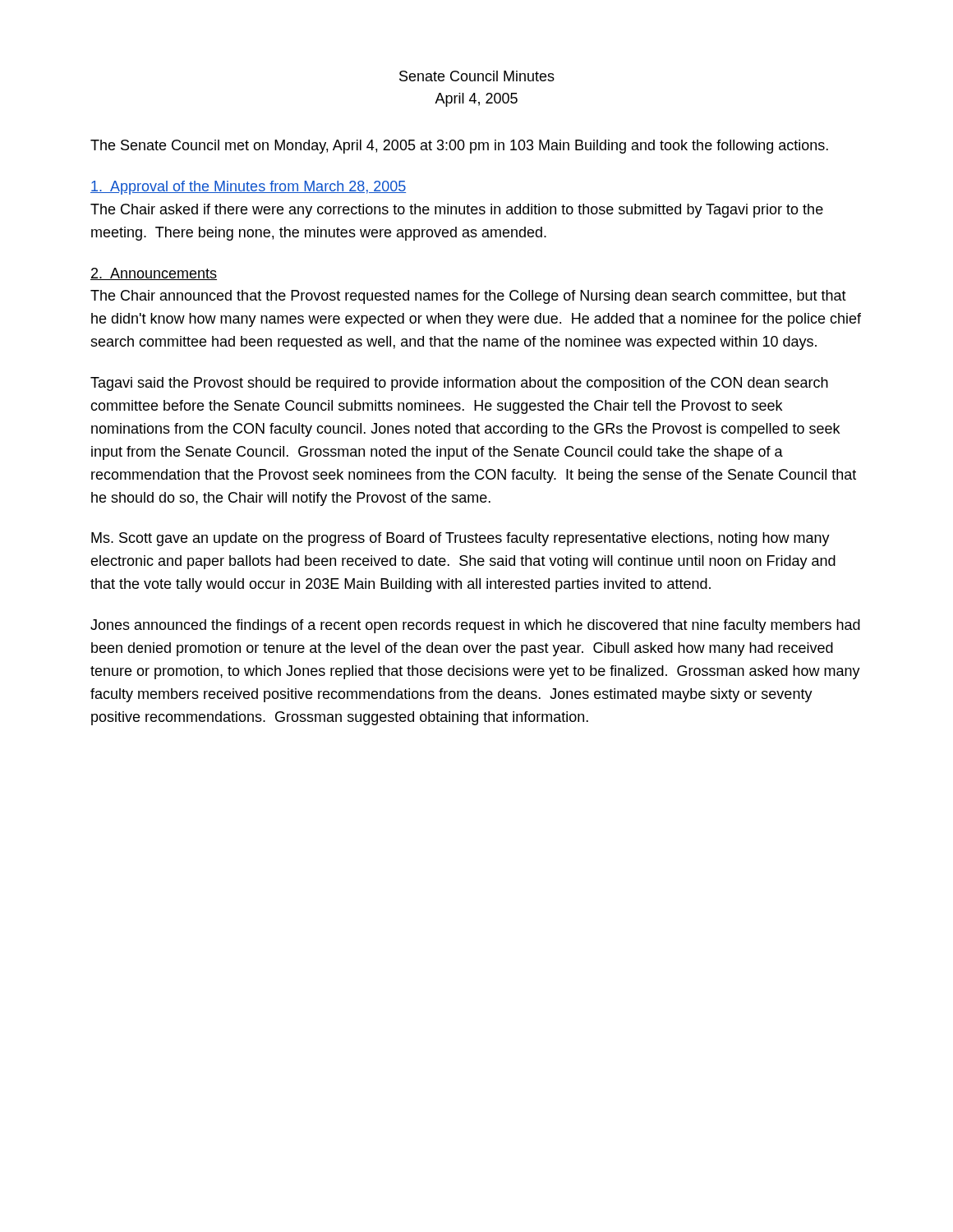Viewport: 953px width, 1232px height.
Task: Navigate to the text starting "Jones announced the findings of a recent"
Action: [475, 671]
